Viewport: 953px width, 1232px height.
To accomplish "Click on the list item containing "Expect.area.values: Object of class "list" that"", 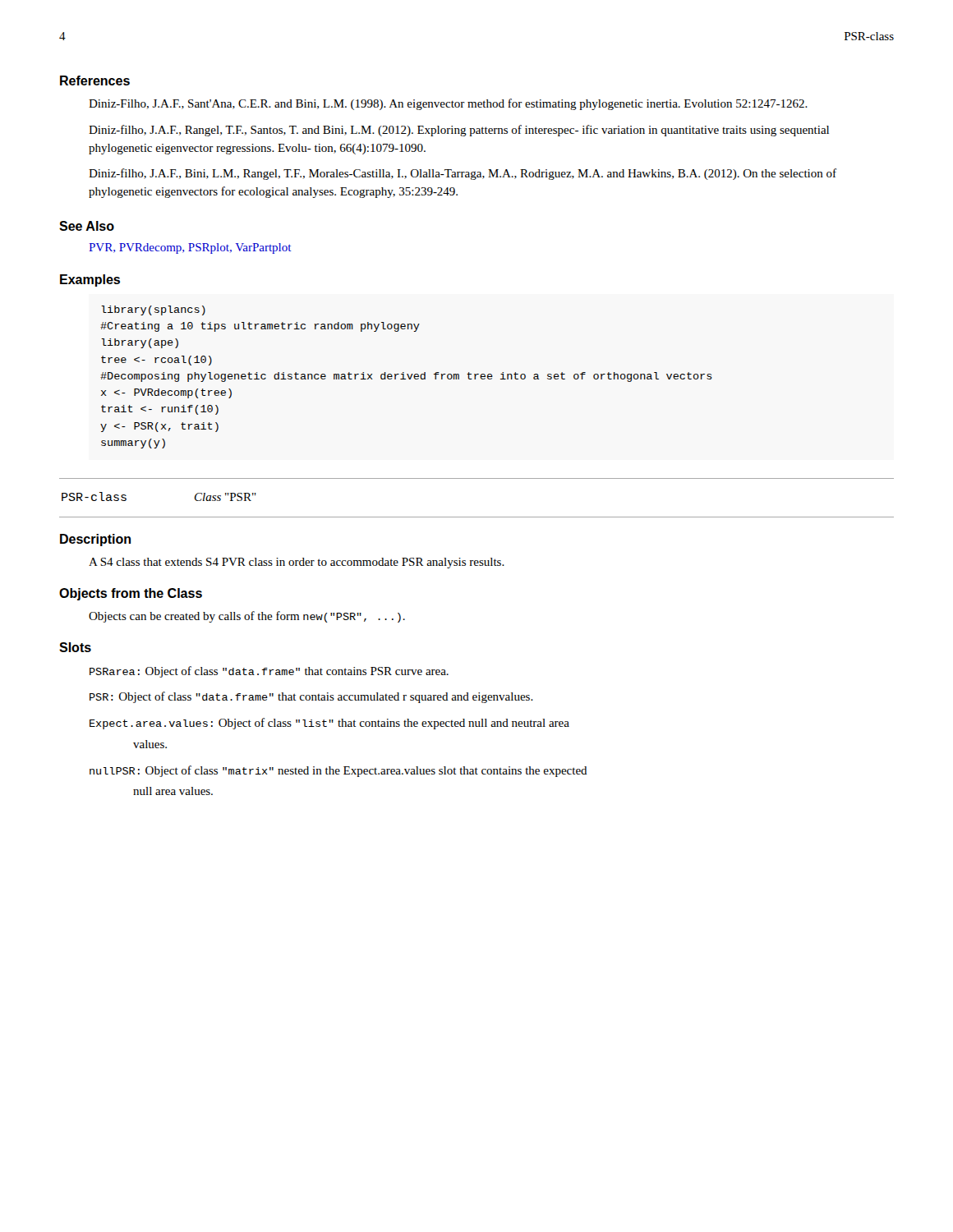I will click(491, 735).
